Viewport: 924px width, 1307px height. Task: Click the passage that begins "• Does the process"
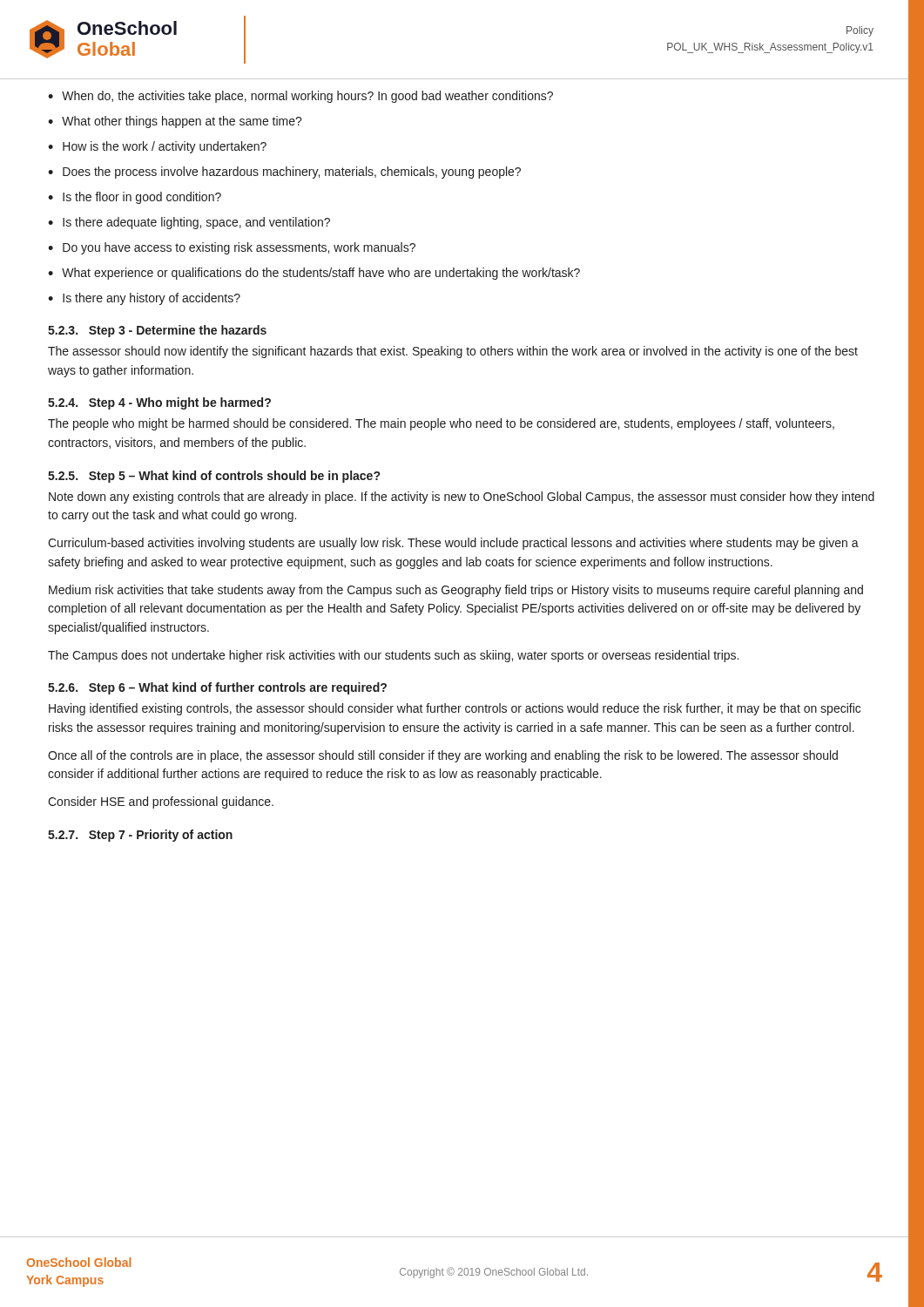pos(285,172)
